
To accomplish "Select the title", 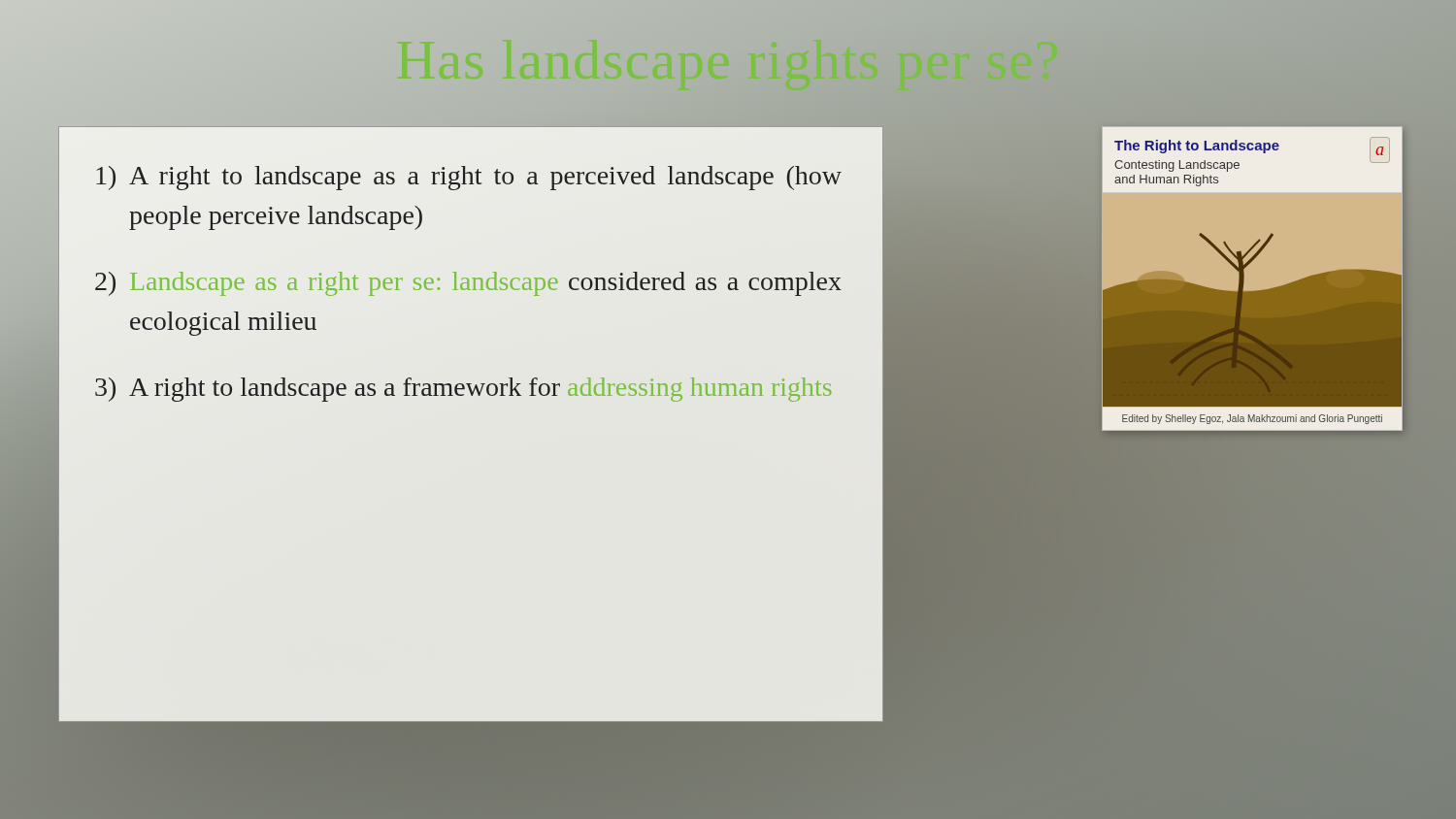I will pos(728,60).
